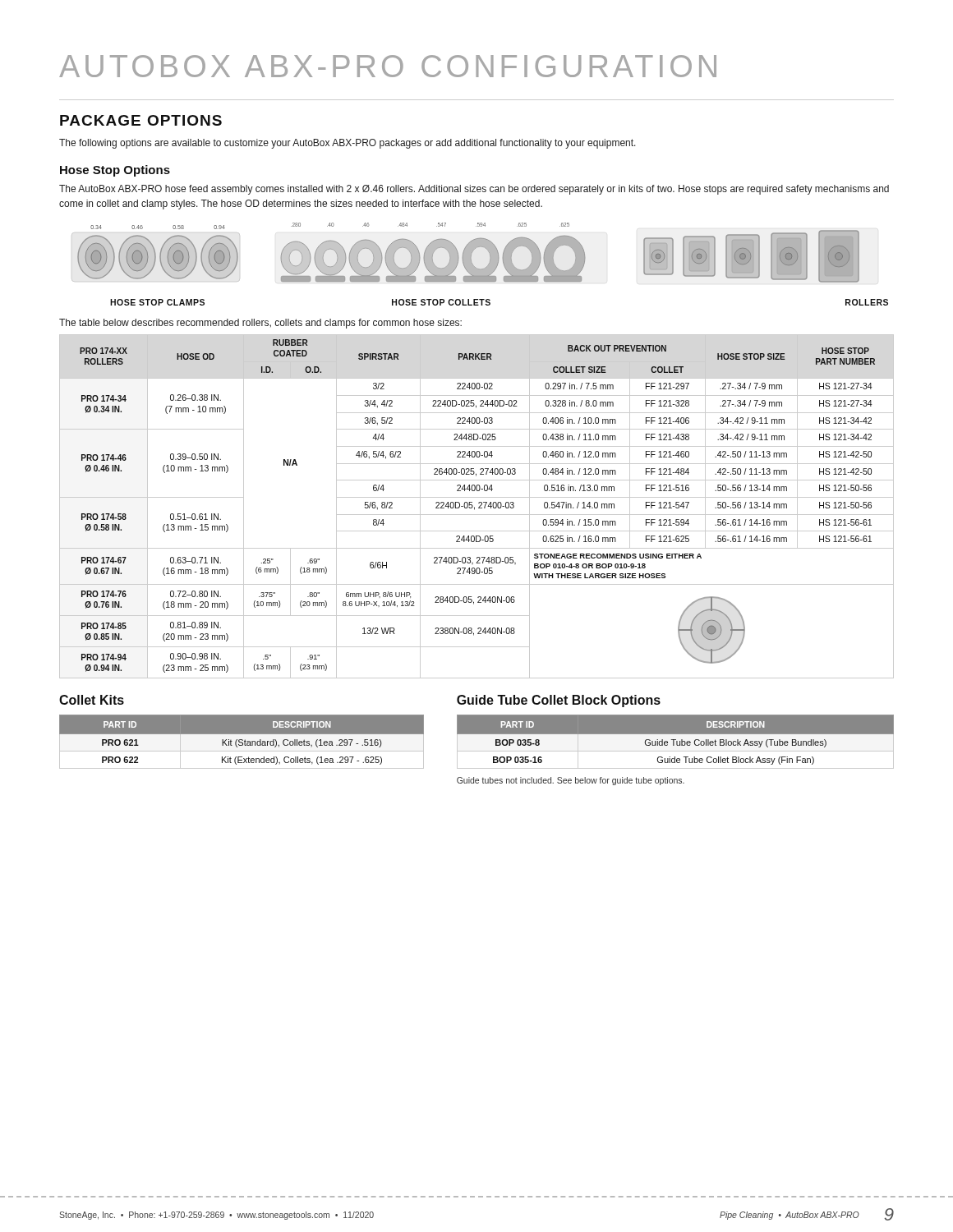Image resolution: width=953 pixels, height=1232 pixels.
Task: Point to the text block starting "Collet Kits"
Action: 92,701
